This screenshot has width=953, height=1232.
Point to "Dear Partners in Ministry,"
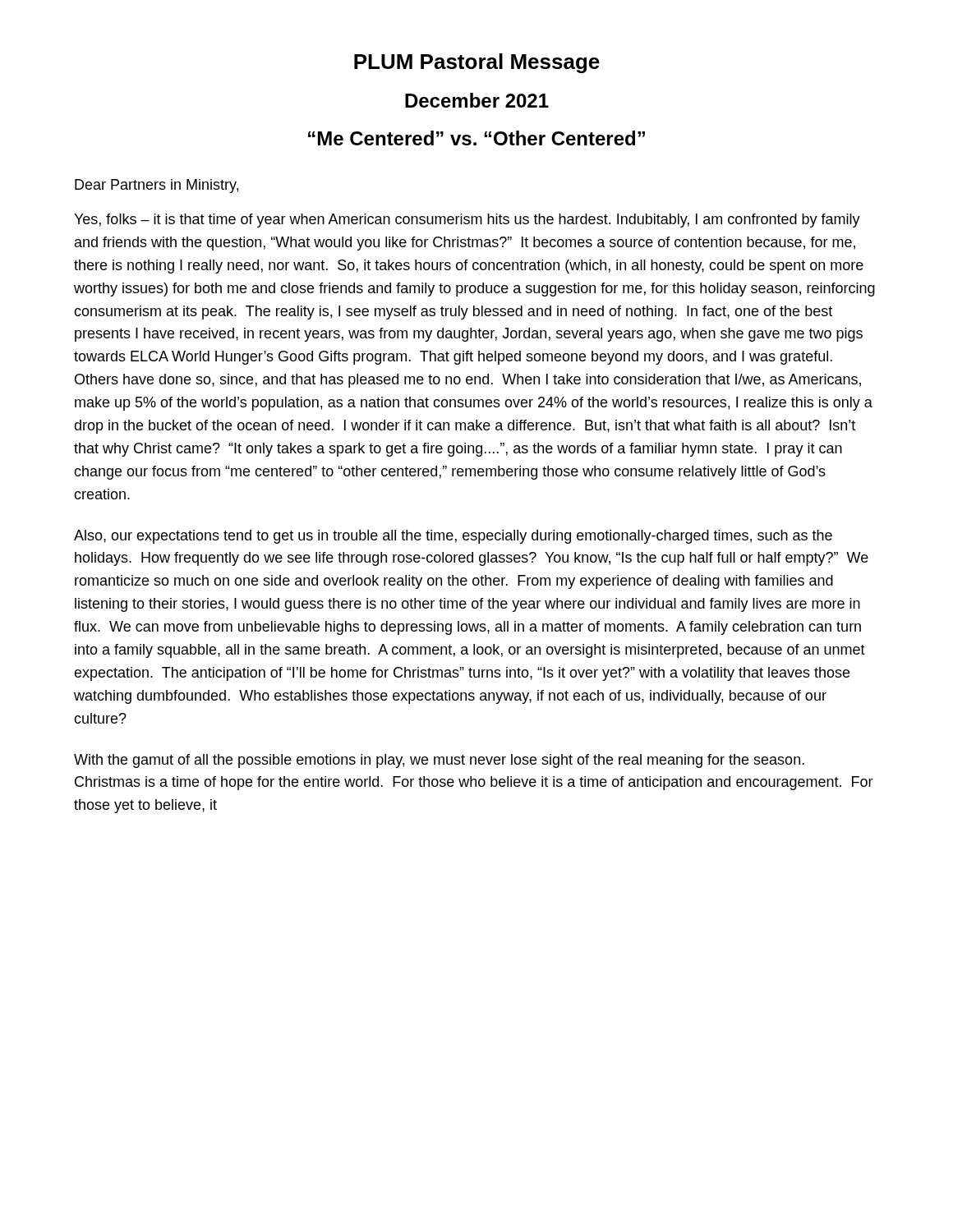tap(157, 185)
